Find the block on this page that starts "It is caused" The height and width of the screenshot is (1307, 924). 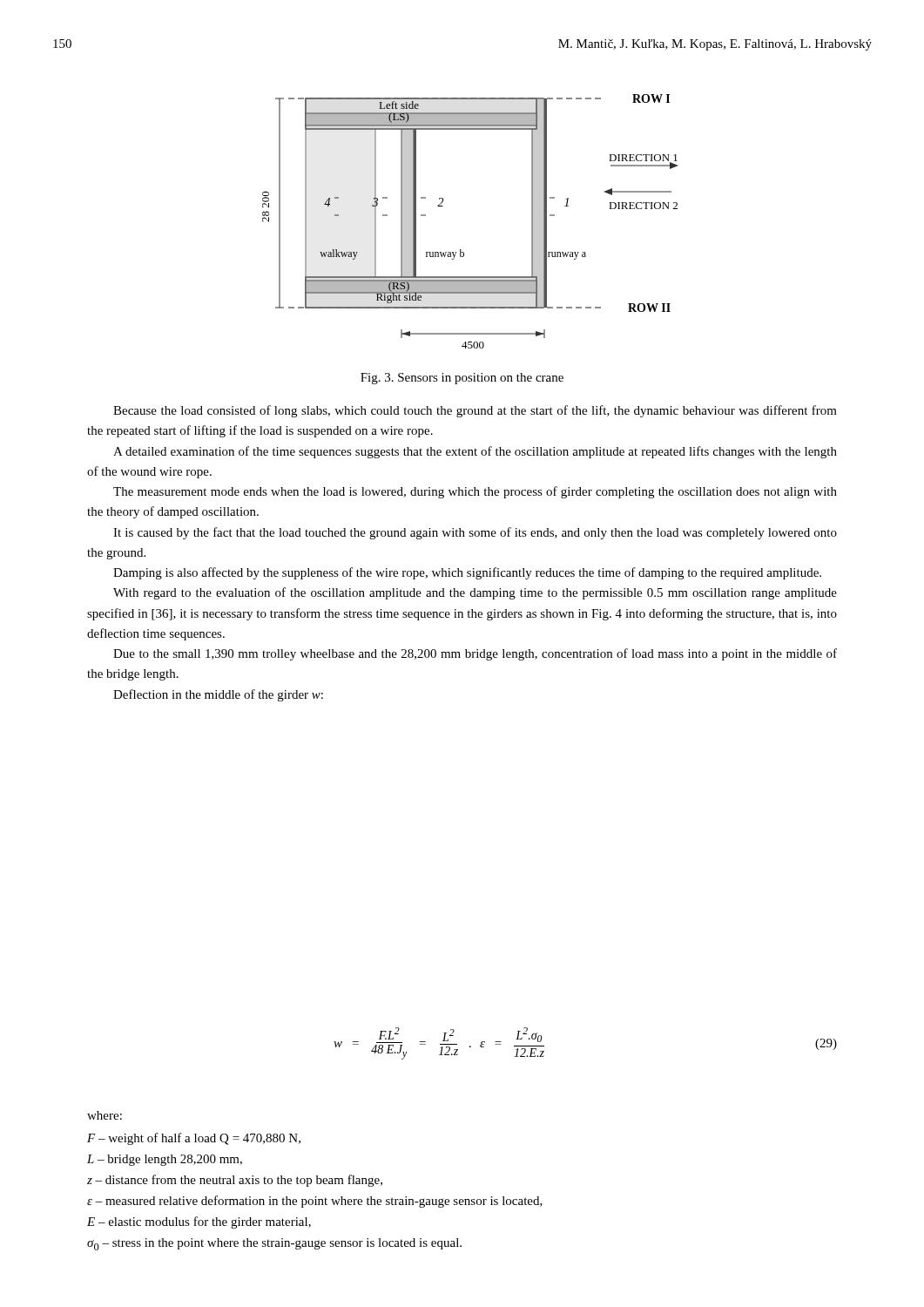pos(462,543)
